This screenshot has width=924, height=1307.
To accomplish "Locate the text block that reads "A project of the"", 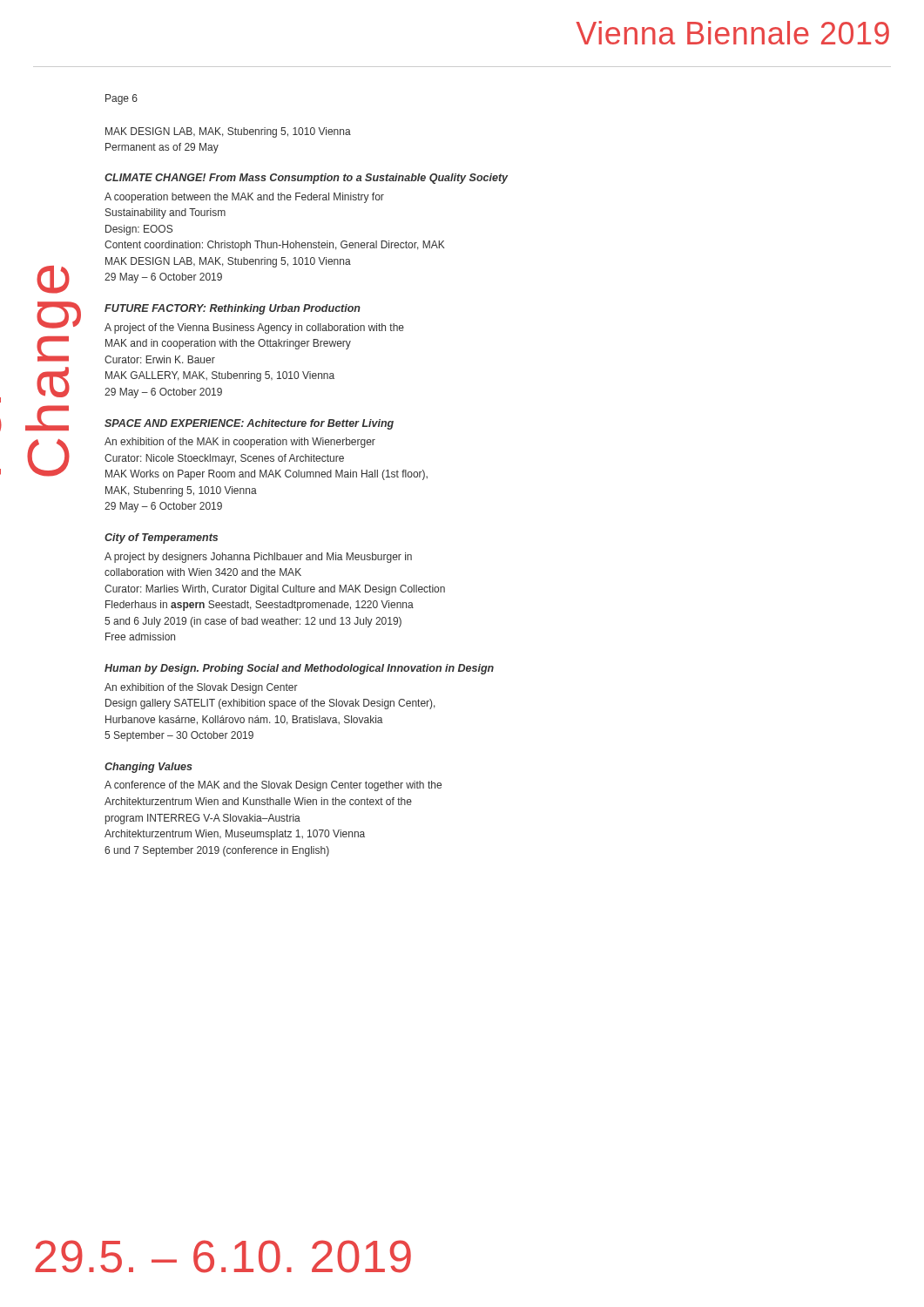I will (x=254, y=328).
